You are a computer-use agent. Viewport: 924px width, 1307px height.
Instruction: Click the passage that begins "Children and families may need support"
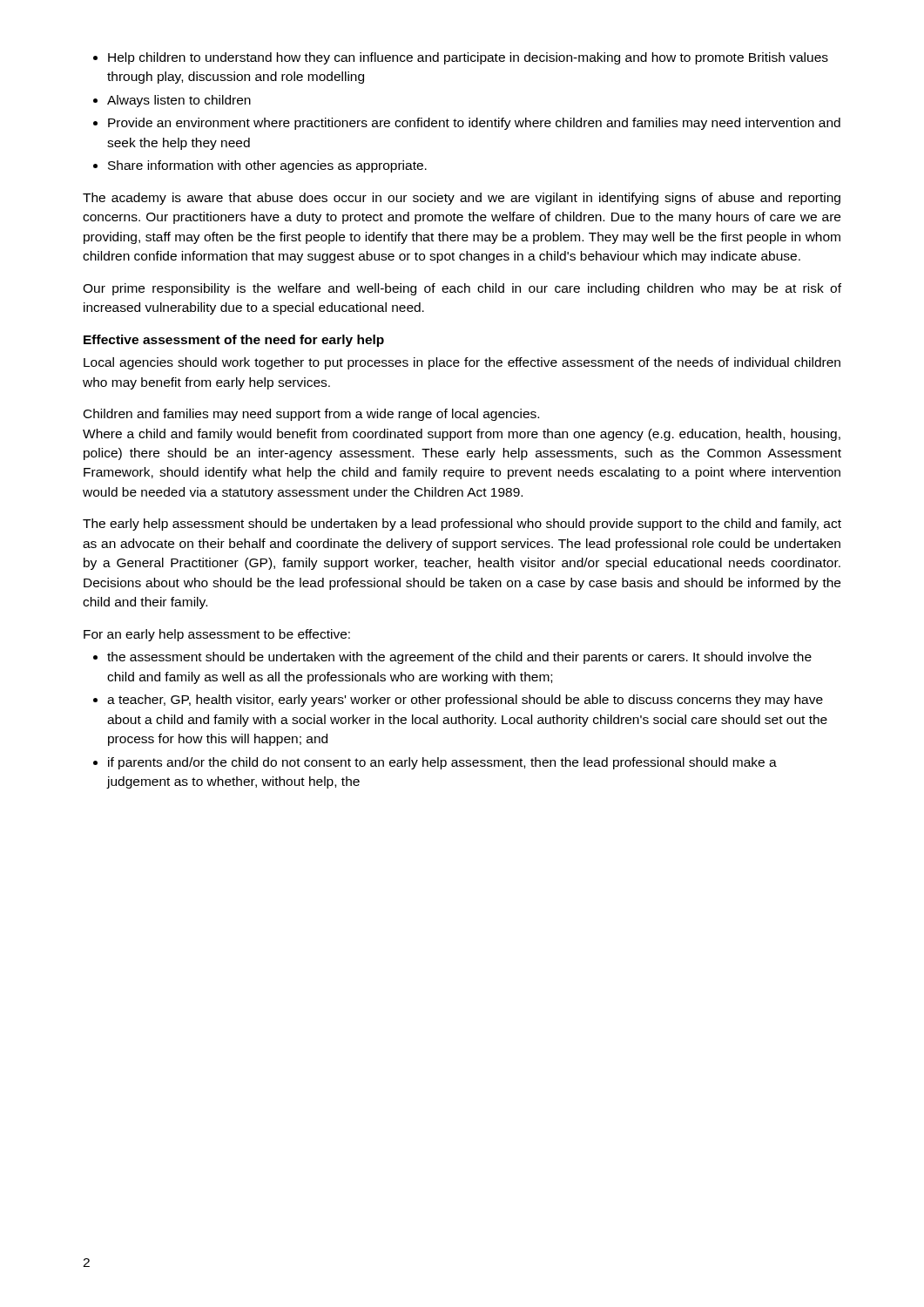pyautogui.click(x=462, y=453)
